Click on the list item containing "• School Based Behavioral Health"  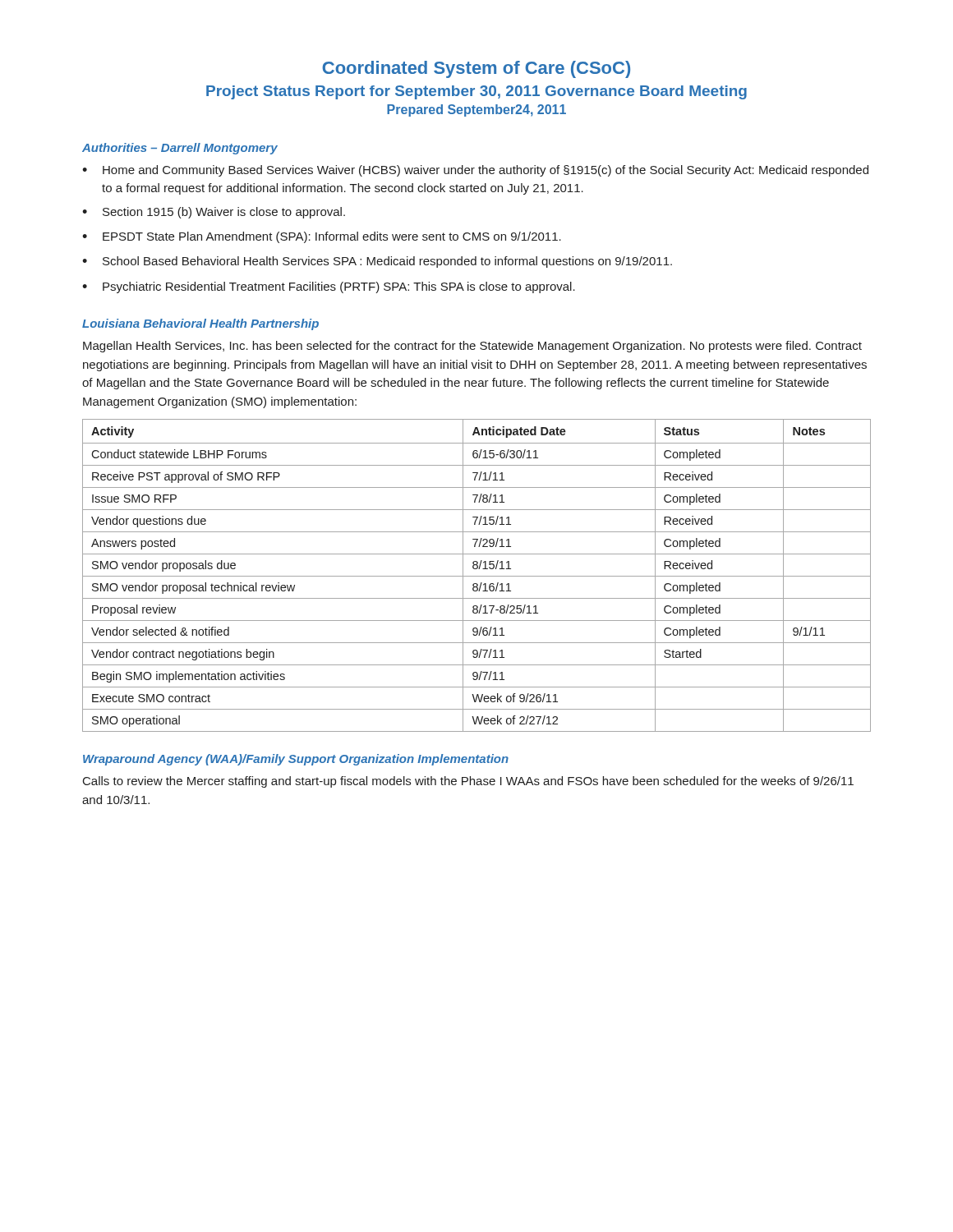[x=476, y=262]
